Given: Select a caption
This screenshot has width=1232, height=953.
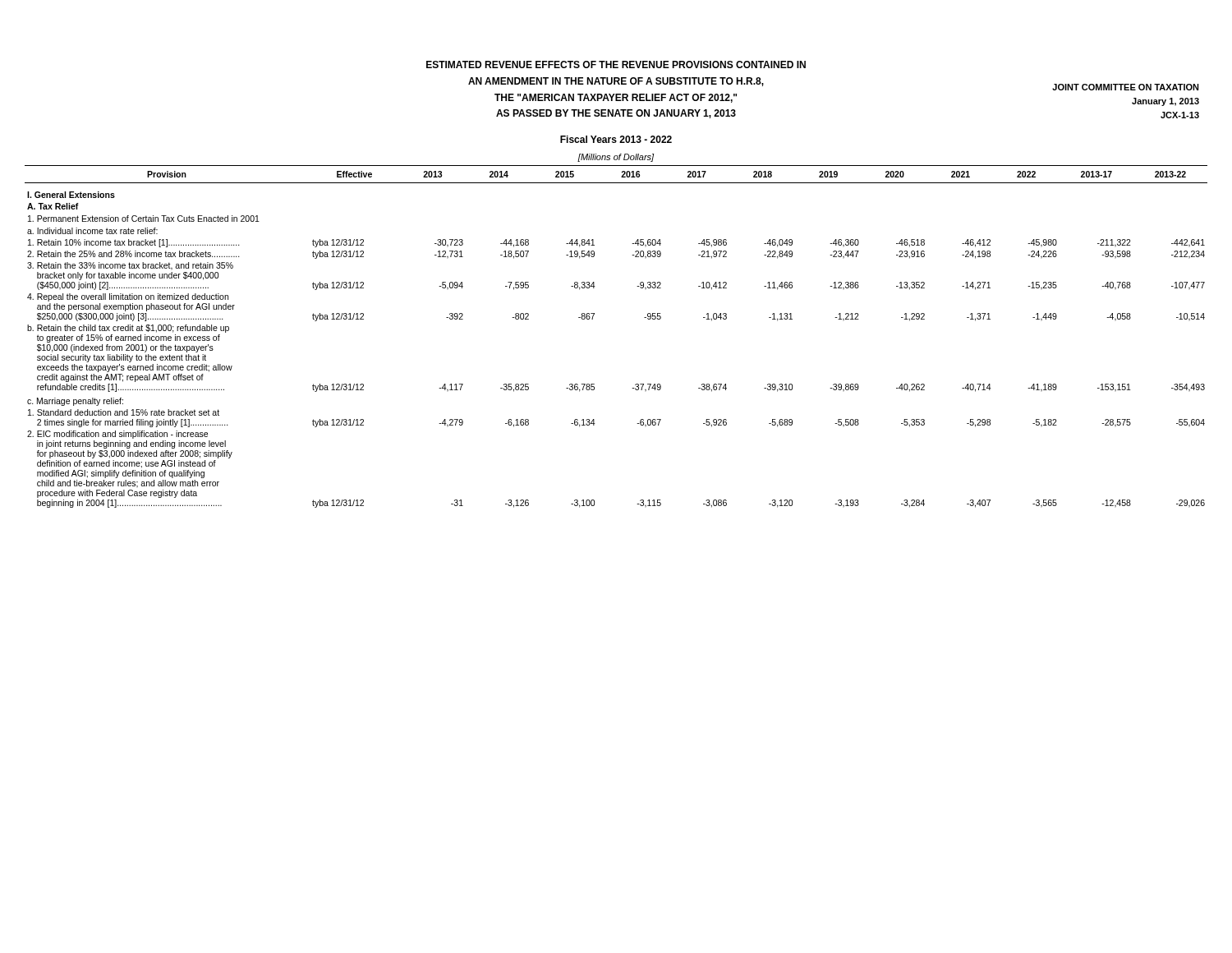Looking at the screenshot, I should coord(616,157).
